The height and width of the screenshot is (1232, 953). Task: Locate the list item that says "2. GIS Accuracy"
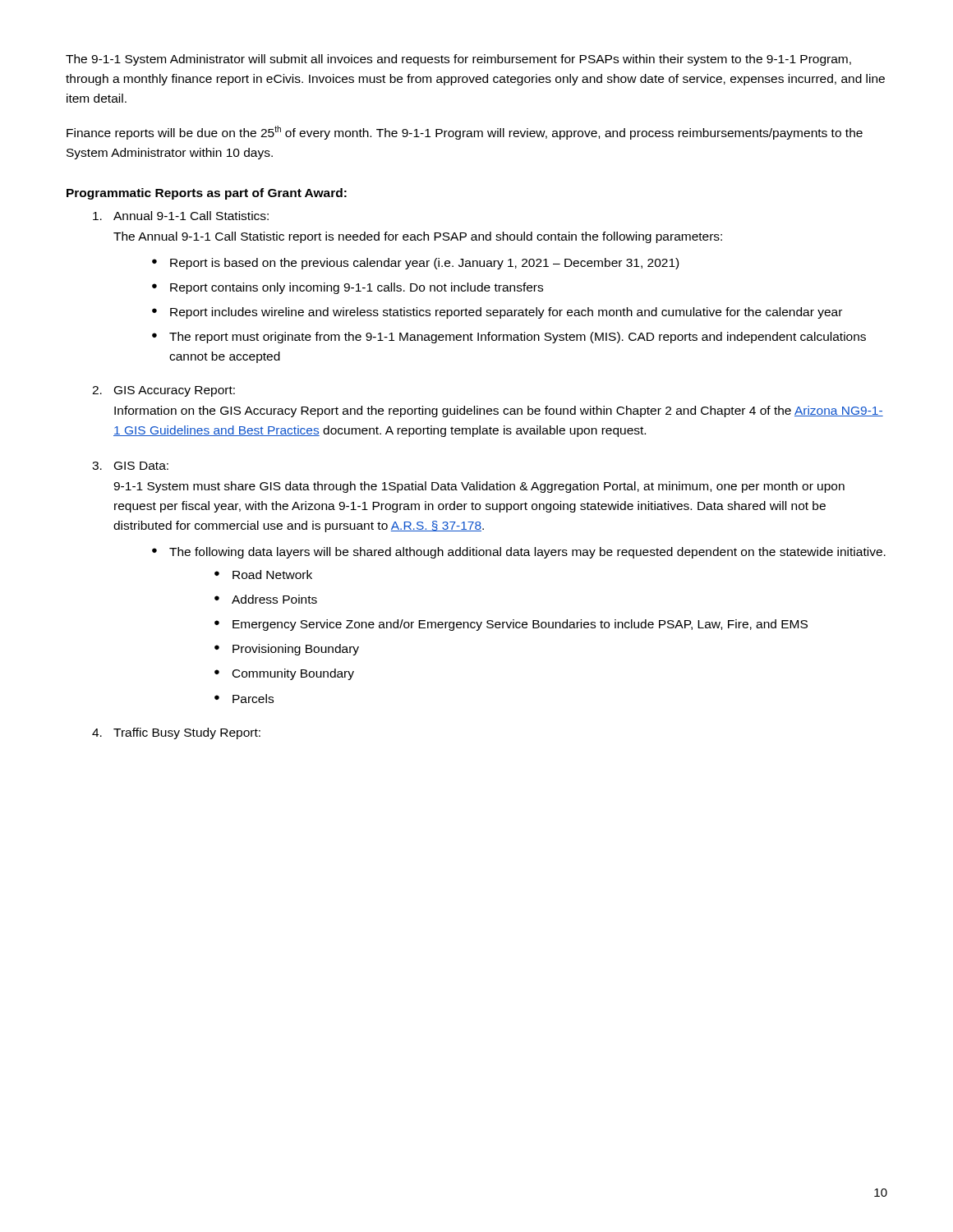tap(490, 415)
